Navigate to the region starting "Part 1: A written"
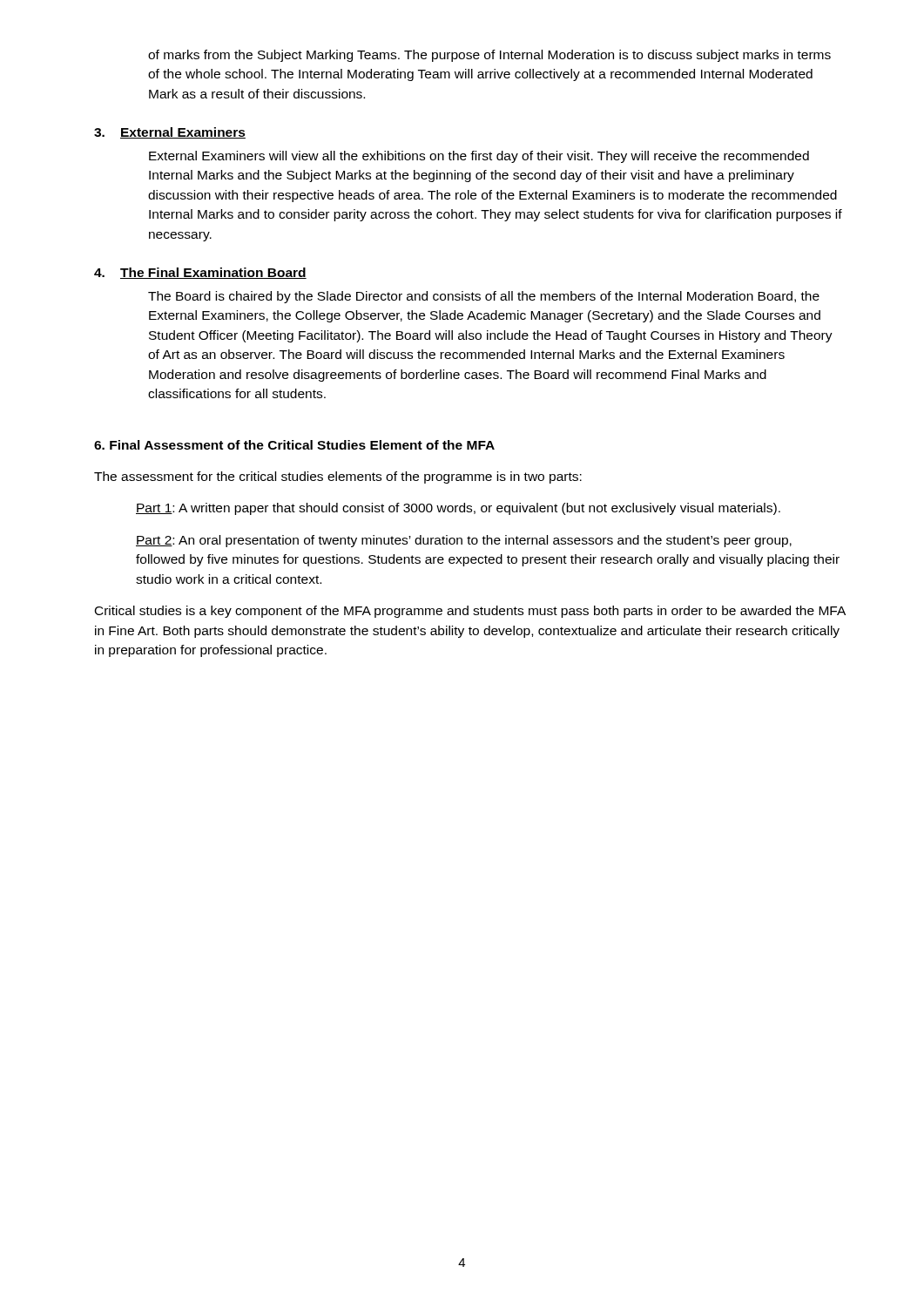Viewport: 924px width, 1307px height. tap(458, 508)
